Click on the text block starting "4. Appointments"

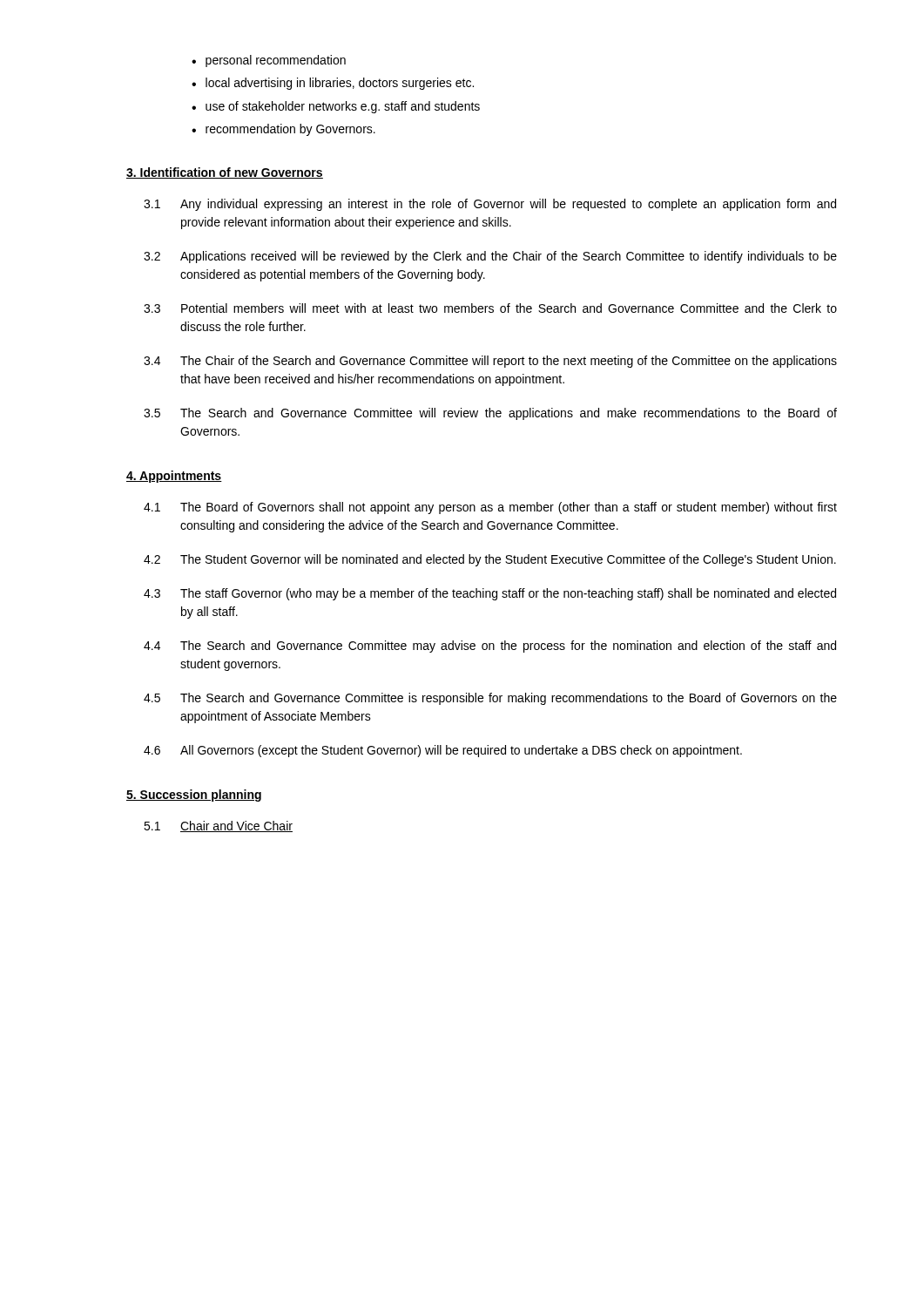(174, 475)
